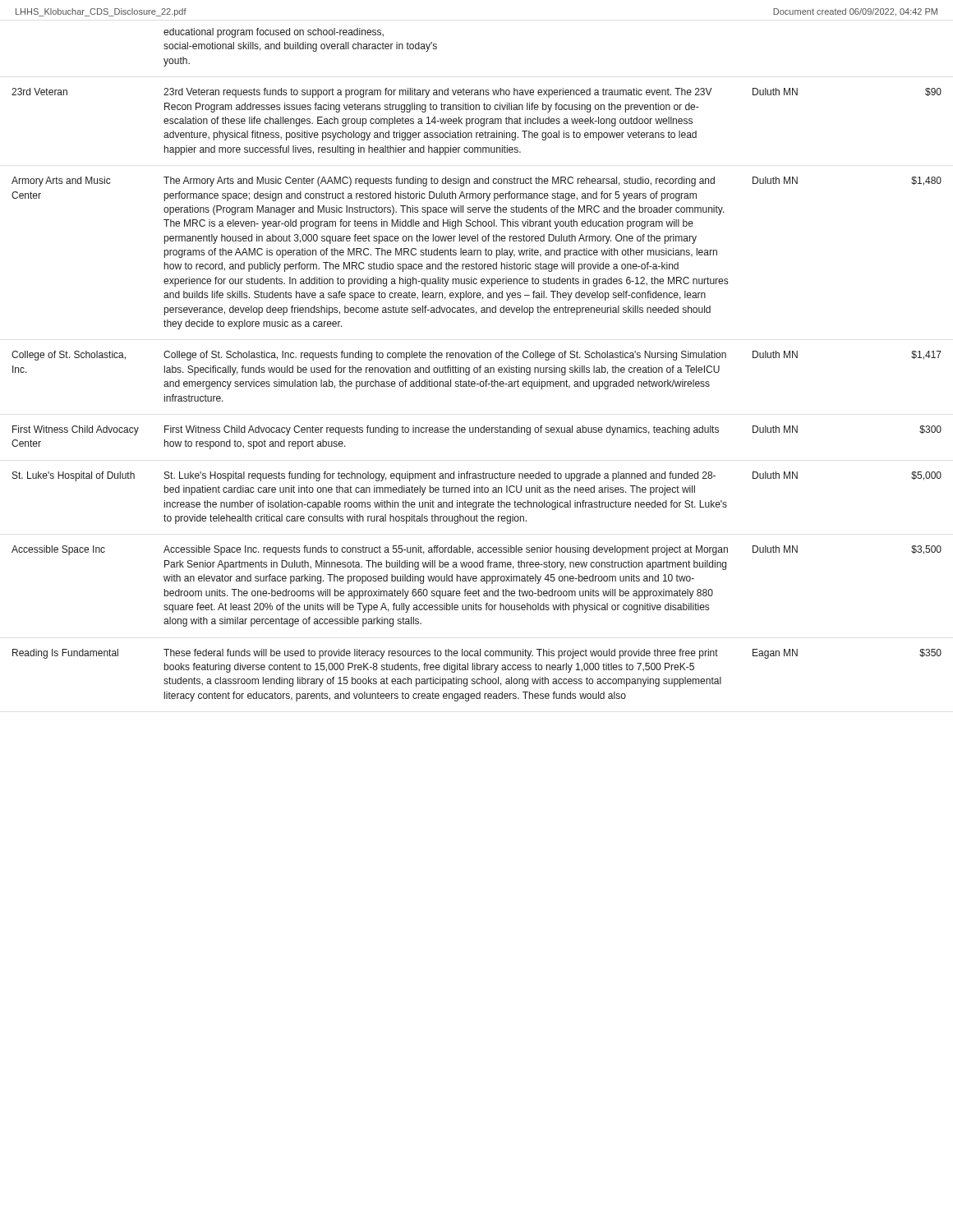Click on the text block that says "23rd Veteran 23rd"

(x=476, y=121)
